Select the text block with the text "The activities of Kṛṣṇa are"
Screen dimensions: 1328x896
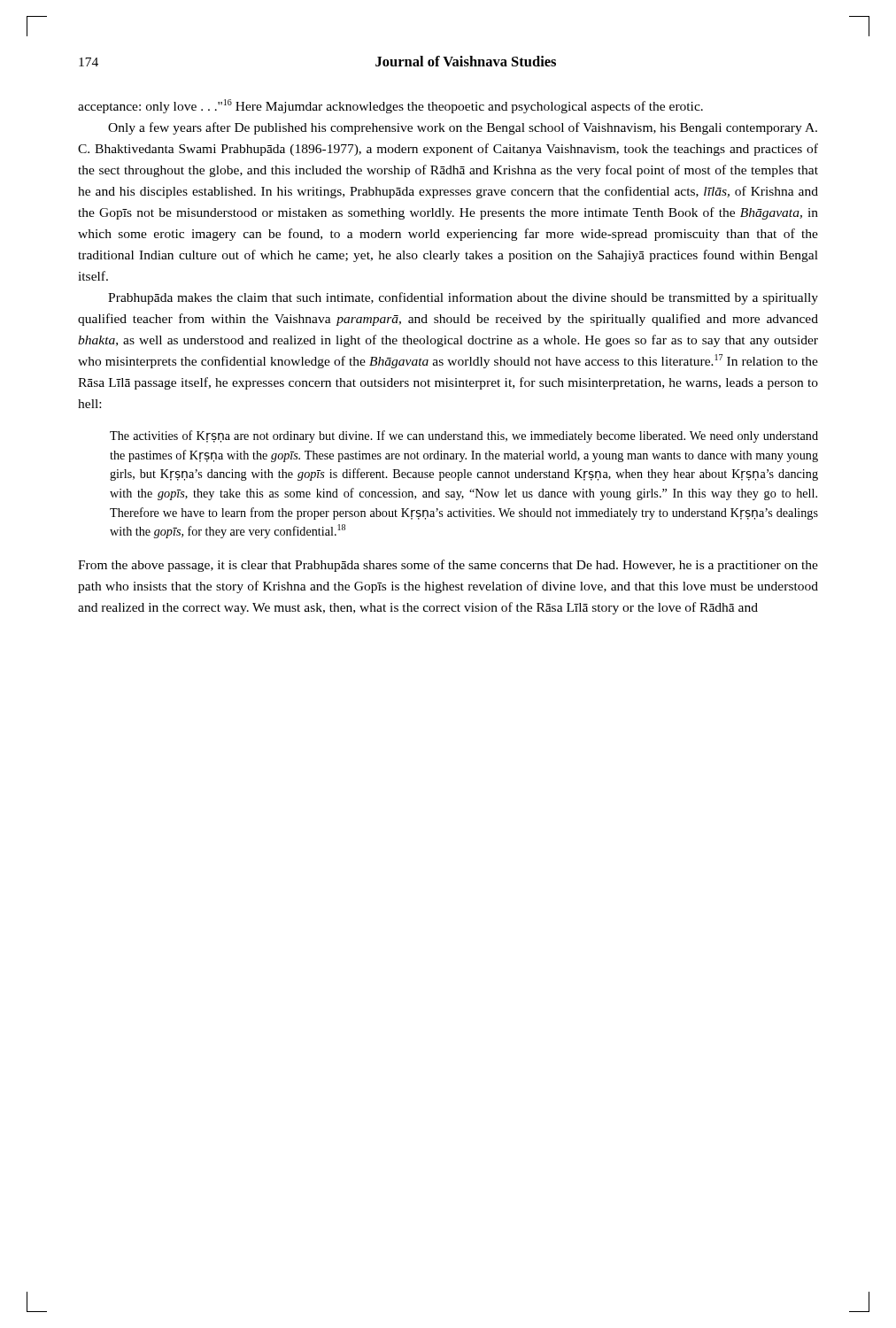tap(464, 484)
